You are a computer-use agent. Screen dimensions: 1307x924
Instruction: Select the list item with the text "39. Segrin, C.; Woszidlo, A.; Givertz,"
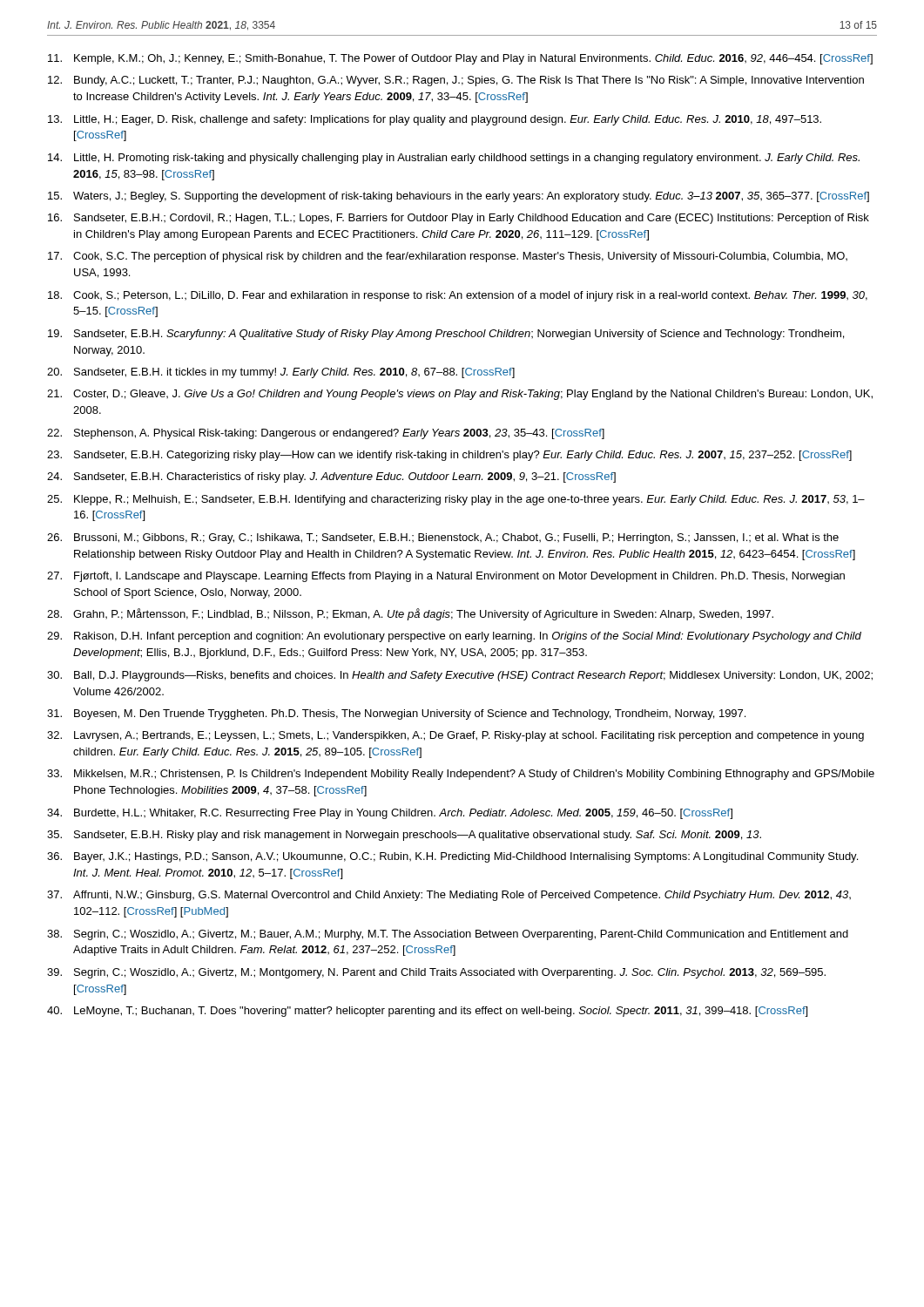[x=462, y=981]
